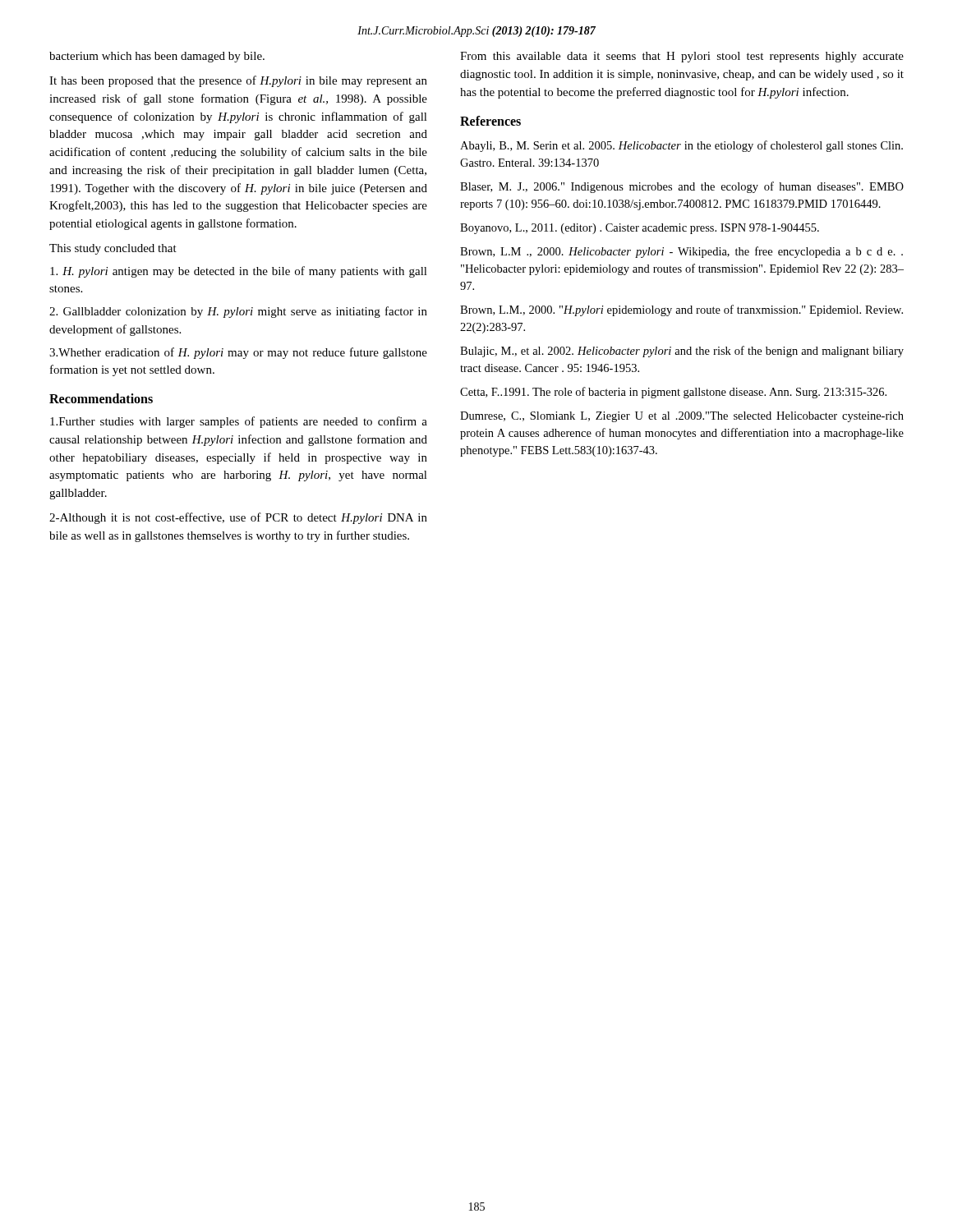The height and width of the screenshot is (1232, 953).
Task: Select the text block starting "Brown, L.M., 2000. "H.pylori epidemiology"
Action: click(682, 318)
